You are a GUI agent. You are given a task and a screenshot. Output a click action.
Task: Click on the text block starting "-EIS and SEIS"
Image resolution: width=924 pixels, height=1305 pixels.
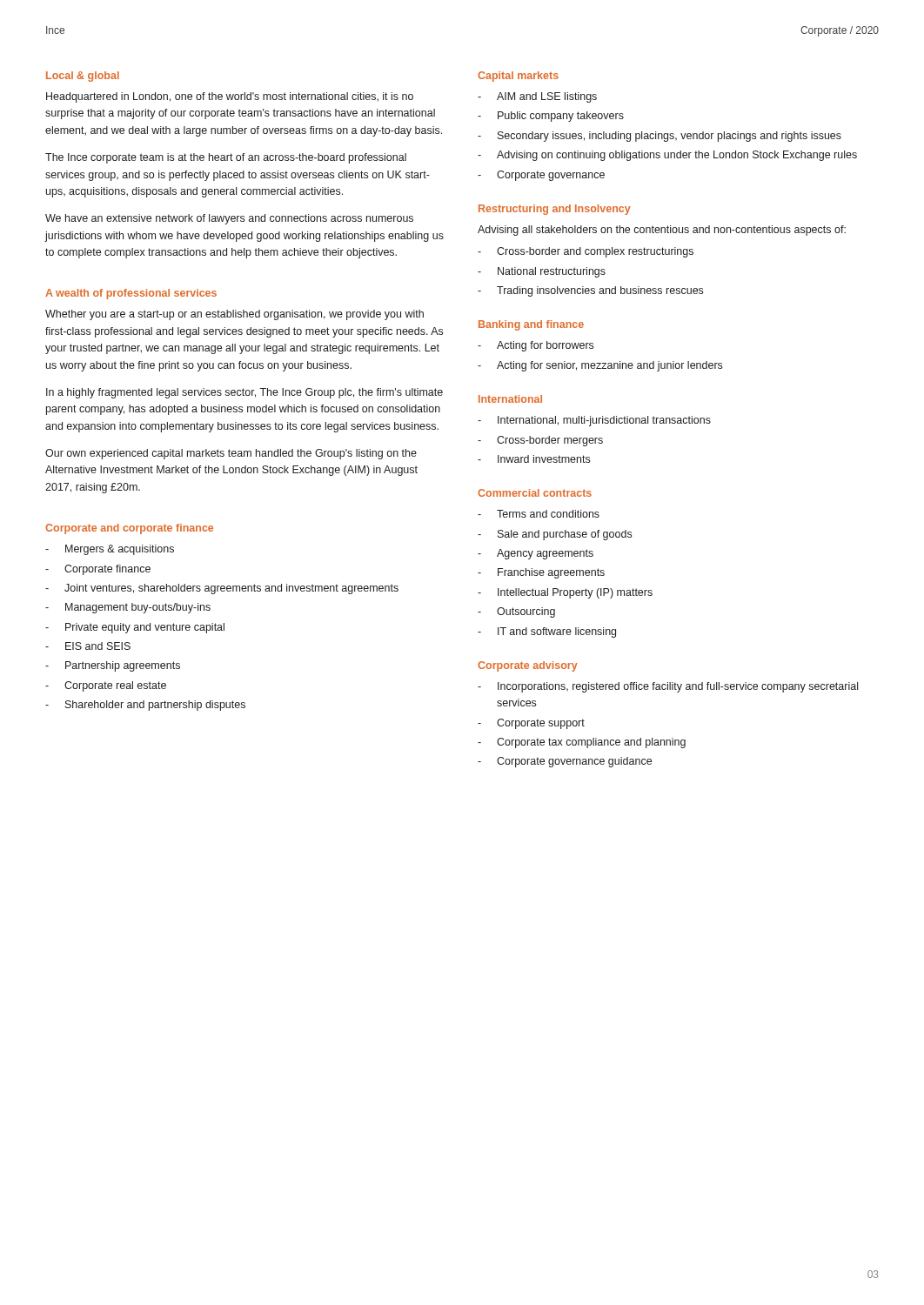point(88,647)
